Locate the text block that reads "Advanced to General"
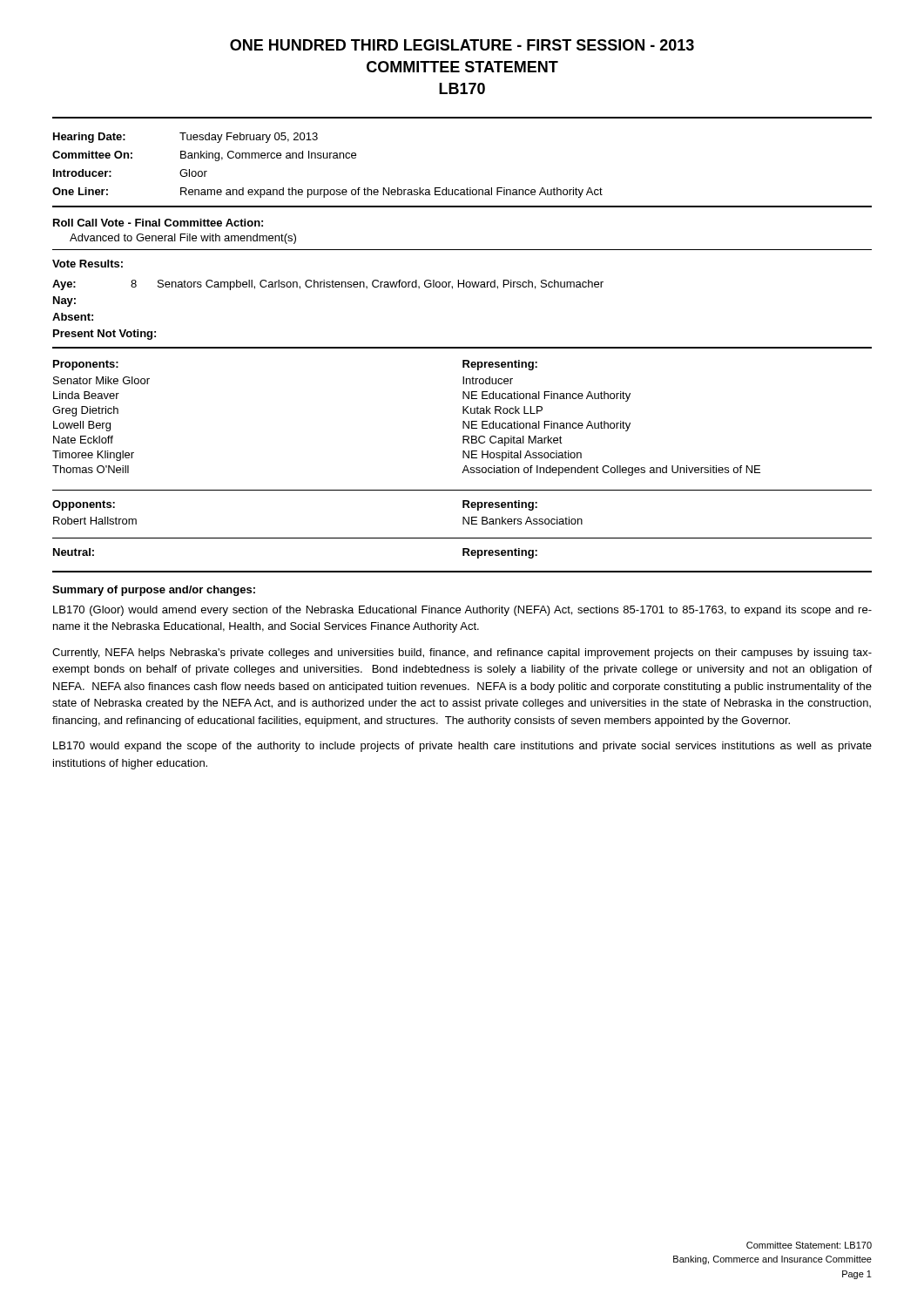The image size is (924, 1307). [183, 237]
